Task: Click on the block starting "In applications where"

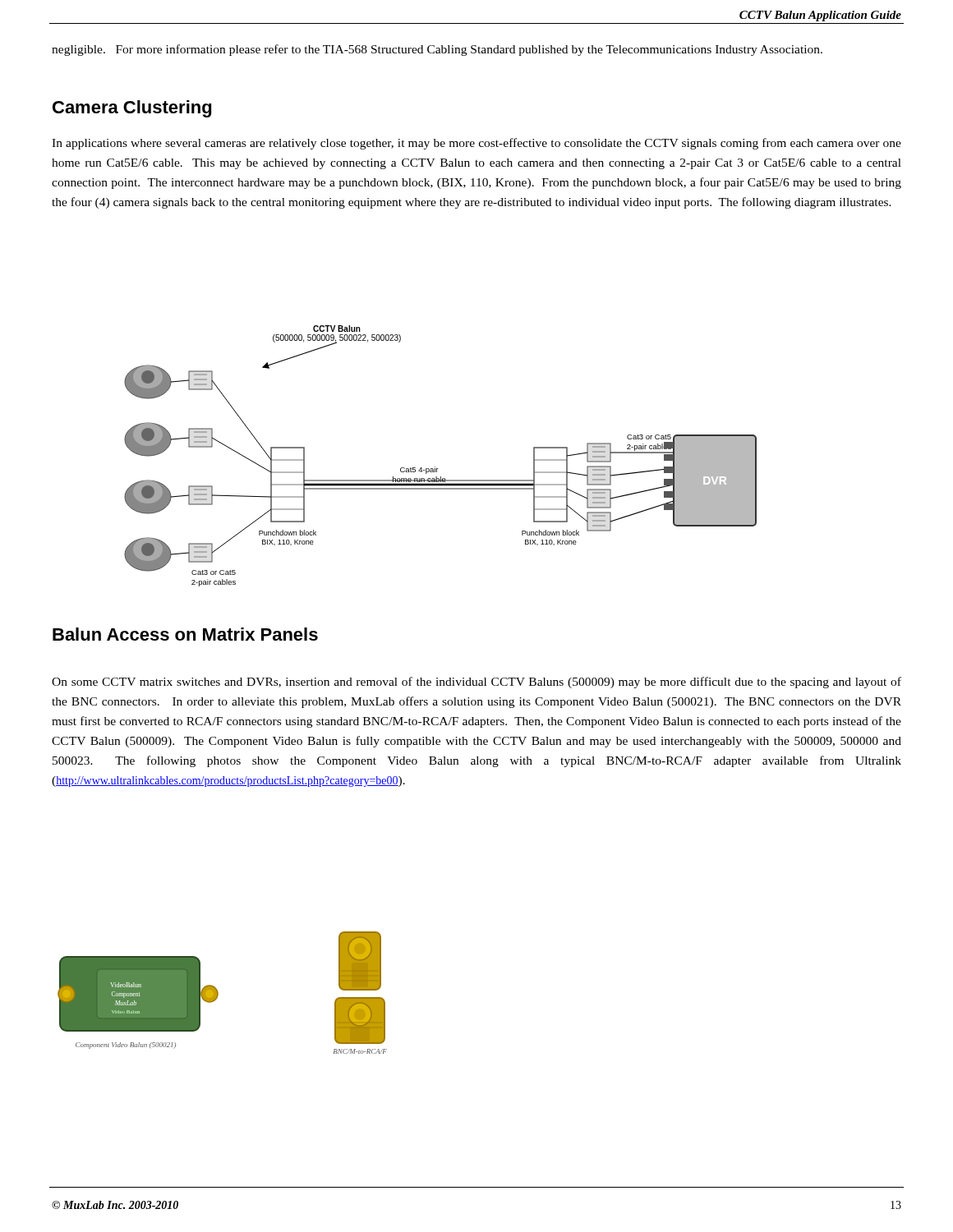Action: point(476,172)
